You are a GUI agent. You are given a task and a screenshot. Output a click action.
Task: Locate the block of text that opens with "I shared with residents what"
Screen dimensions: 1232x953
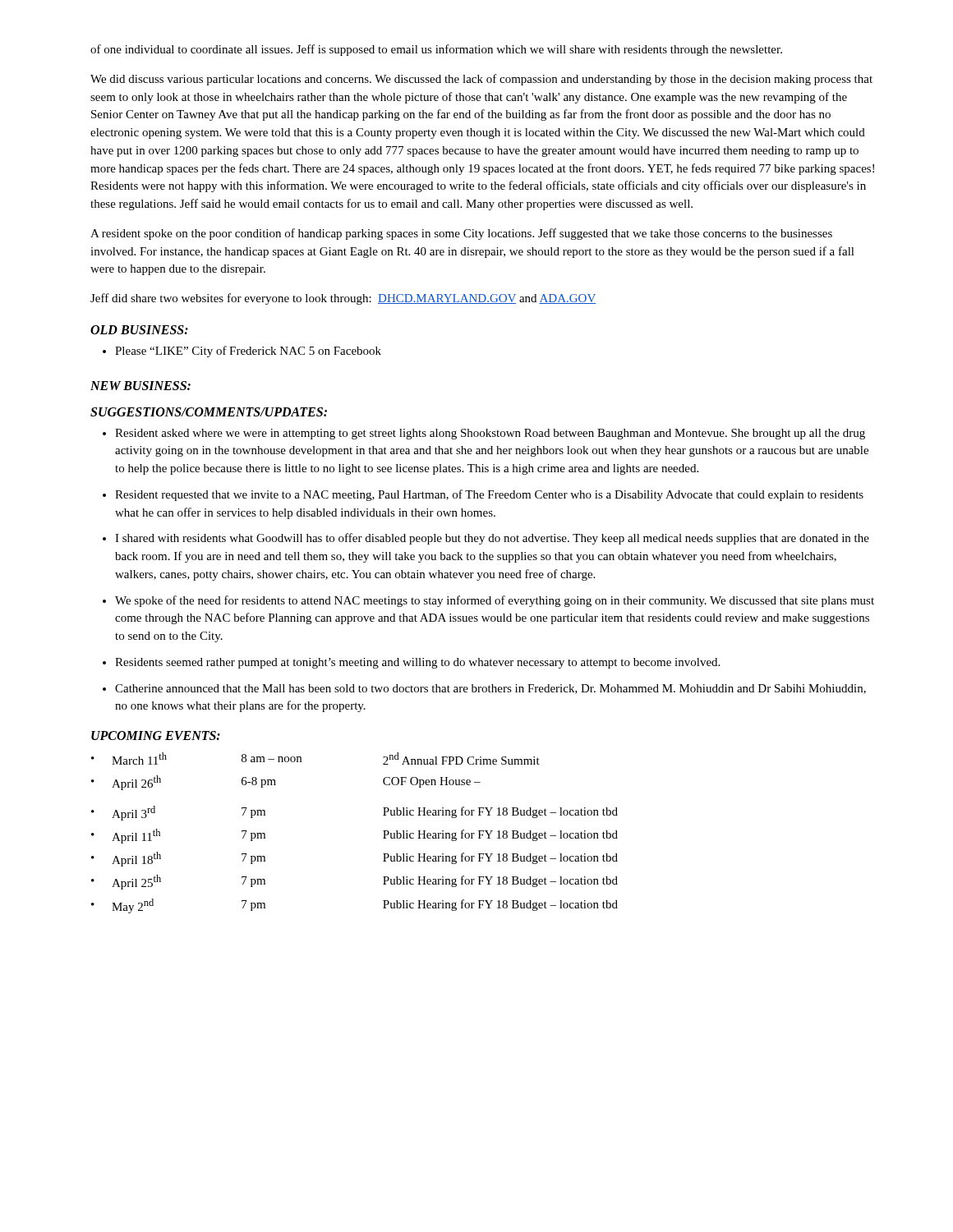tap(492, 556)
